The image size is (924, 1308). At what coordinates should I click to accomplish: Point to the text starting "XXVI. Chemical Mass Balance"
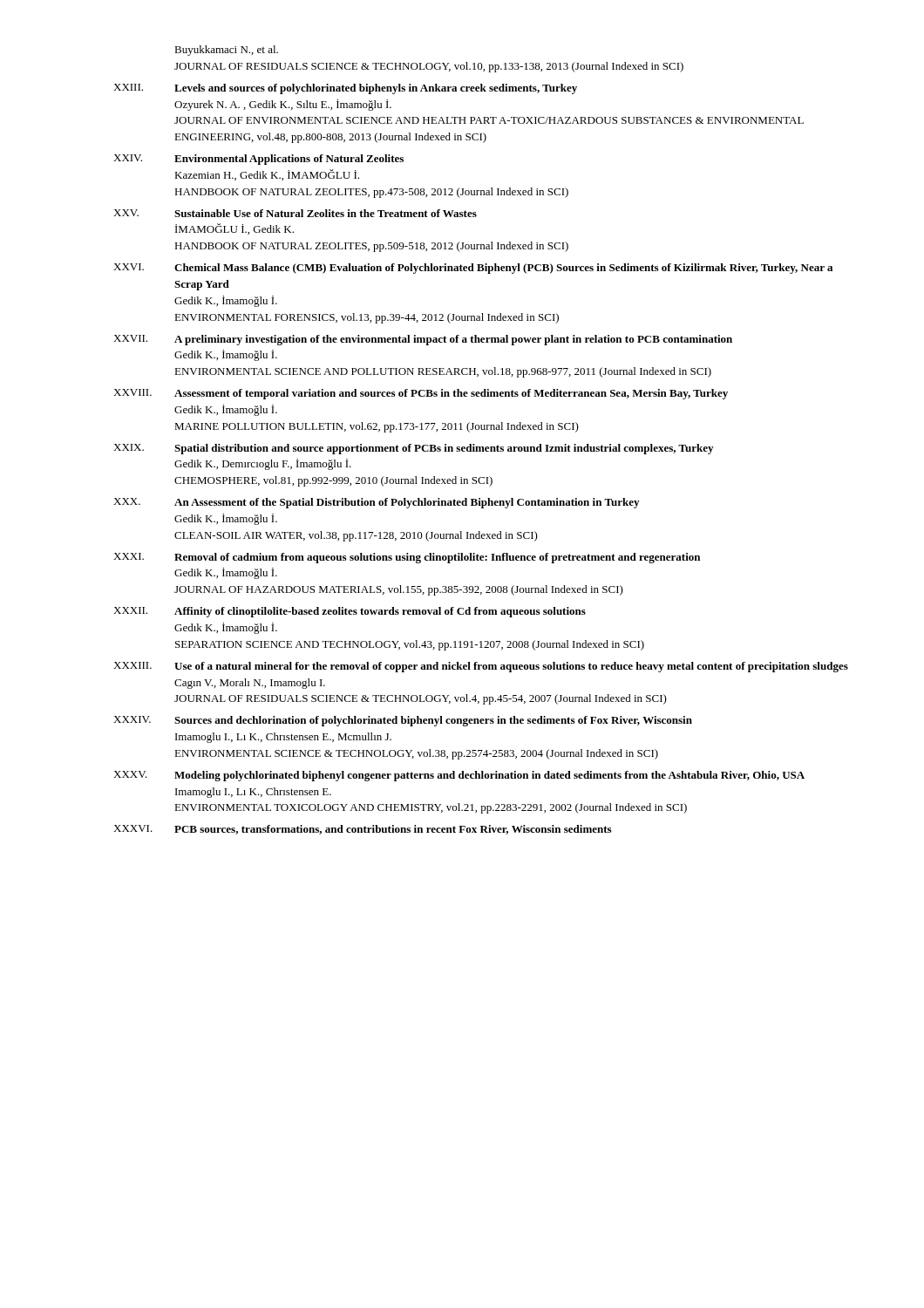473,269
